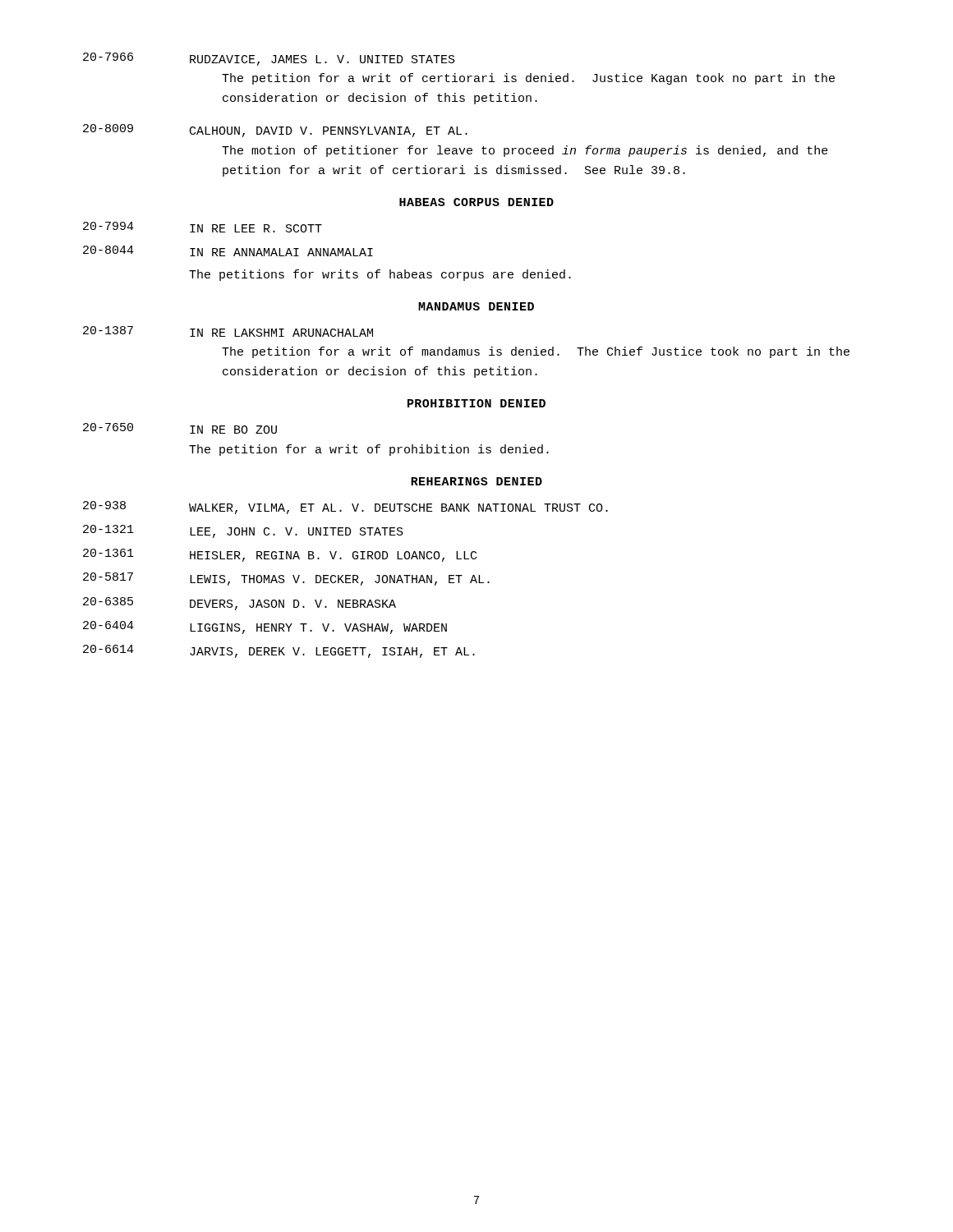Select the text starting "20-6404 LIGGINS, HENRY"
Screen dimensions: 1232x953
(x=265, y=627)
